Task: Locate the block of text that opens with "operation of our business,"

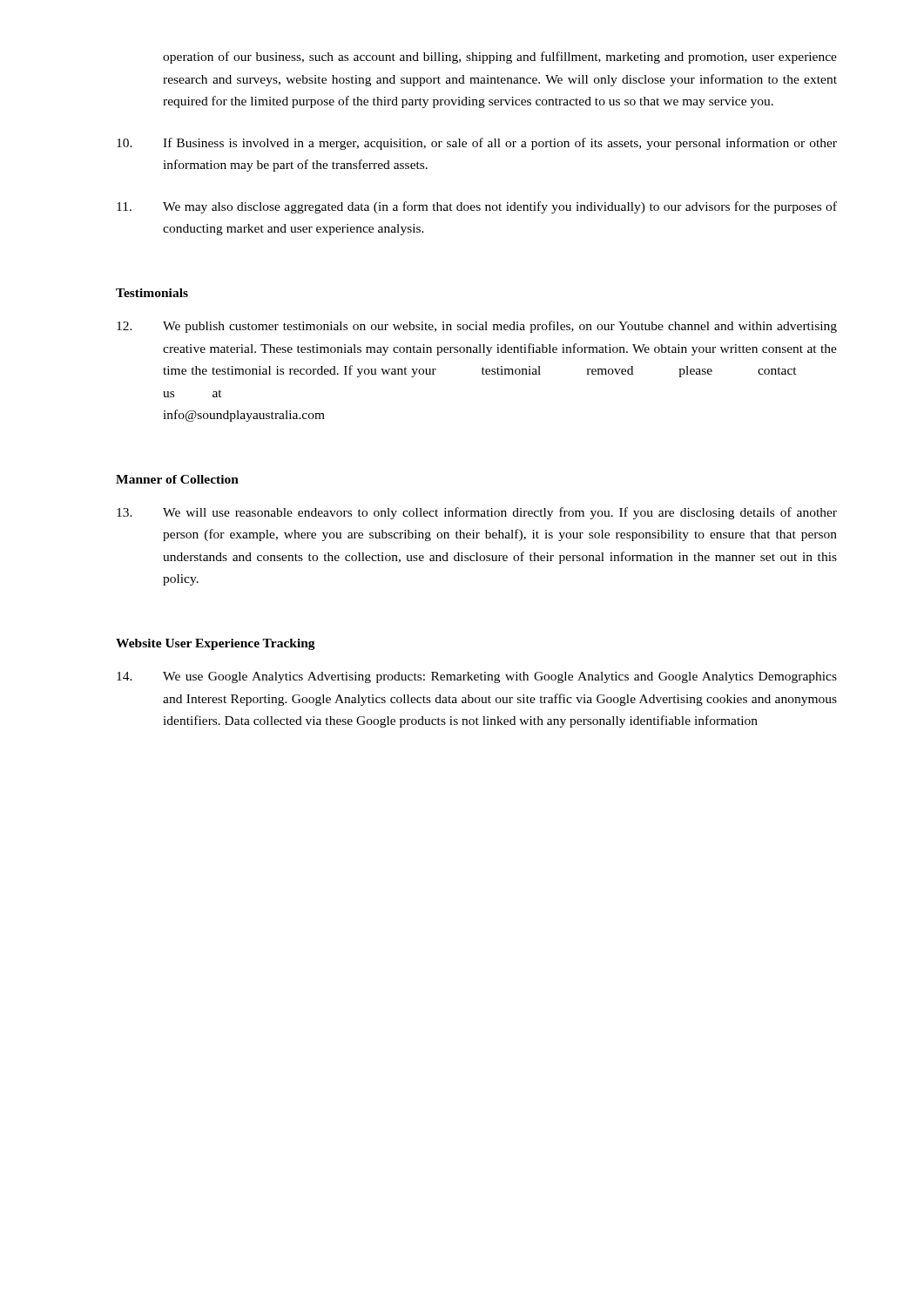Action: point(500,78)
